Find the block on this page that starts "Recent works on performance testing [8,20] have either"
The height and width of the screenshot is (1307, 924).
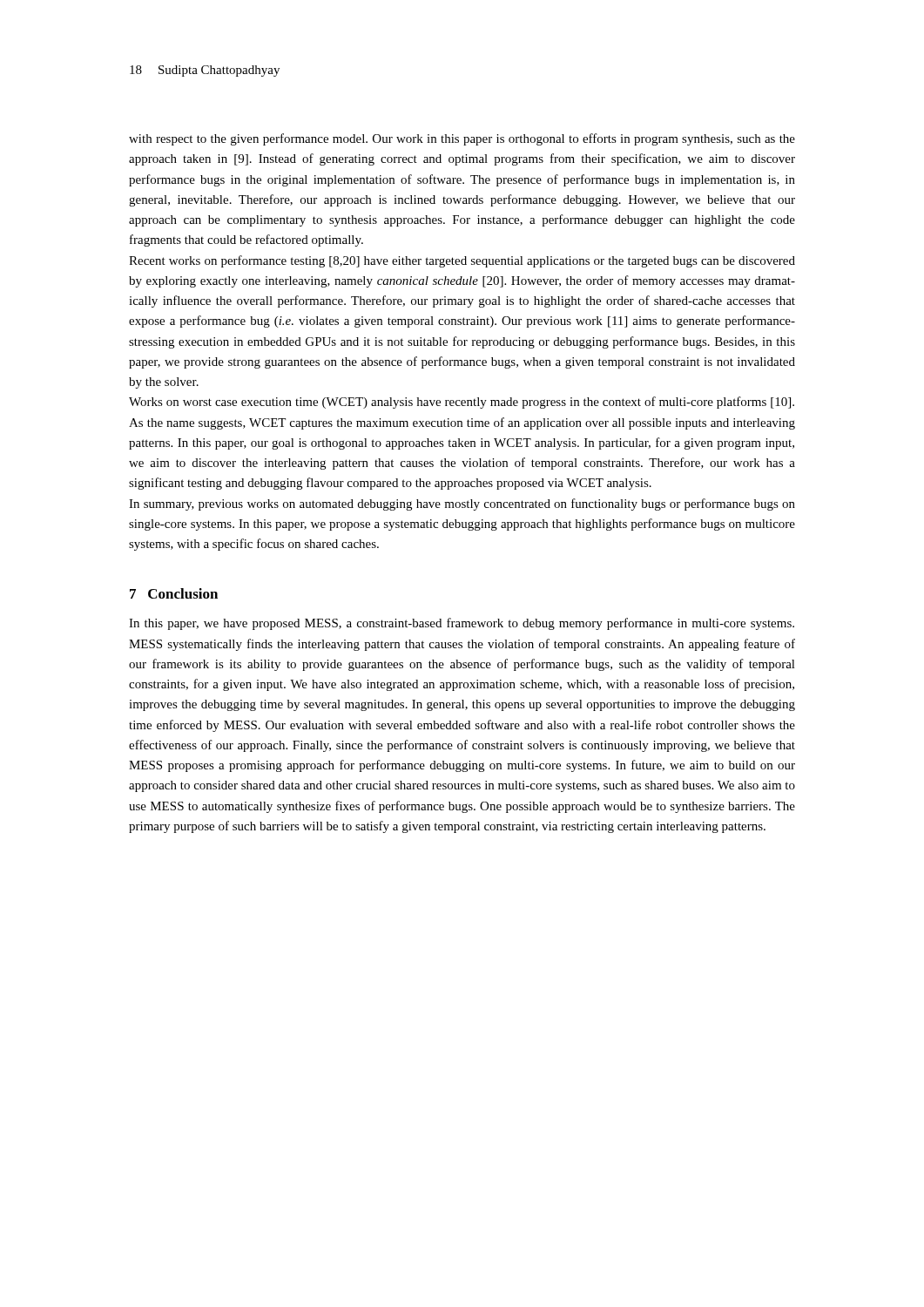(462, 321)
